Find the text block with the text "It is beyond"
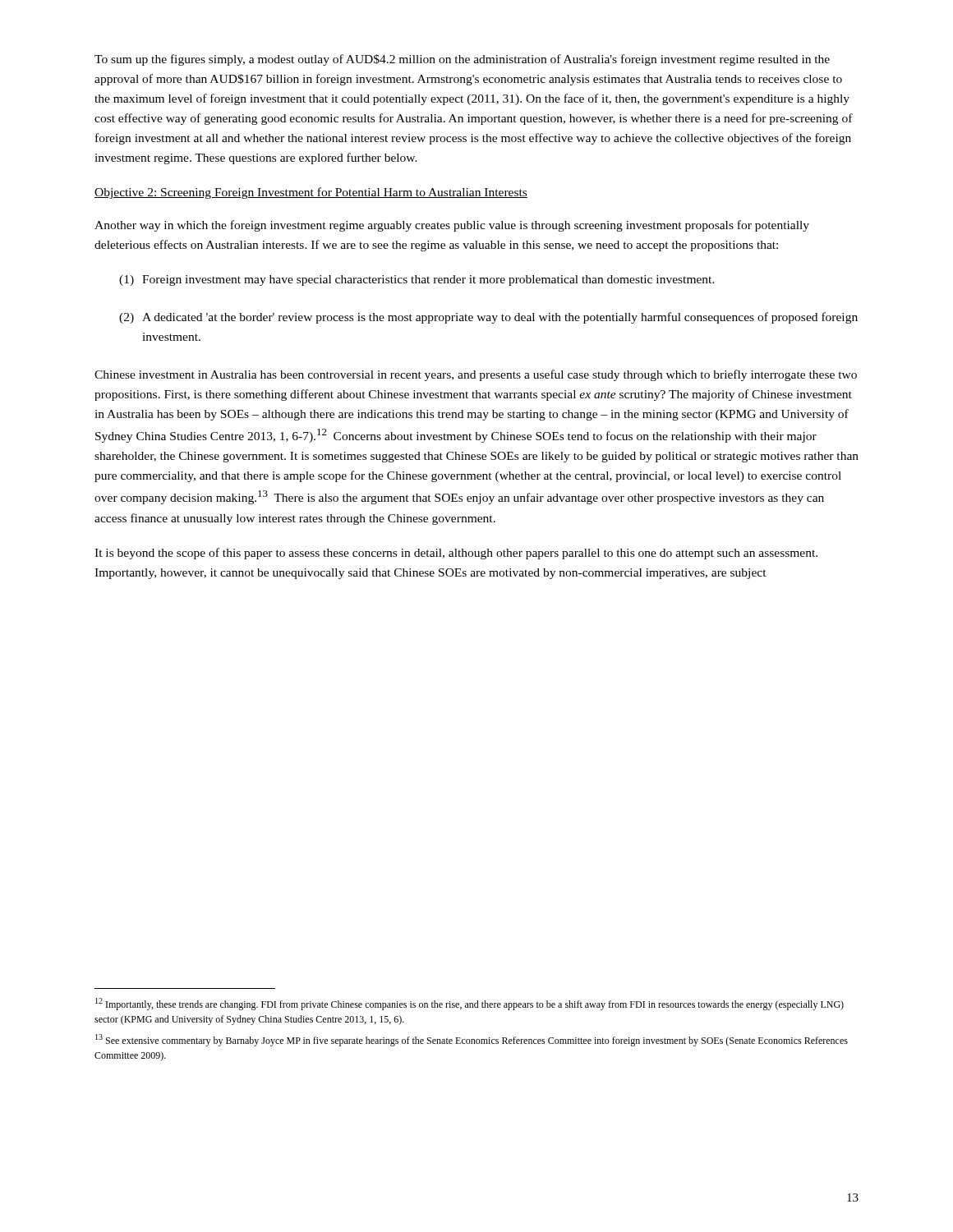953x1232 pixels. coord(456,562)
